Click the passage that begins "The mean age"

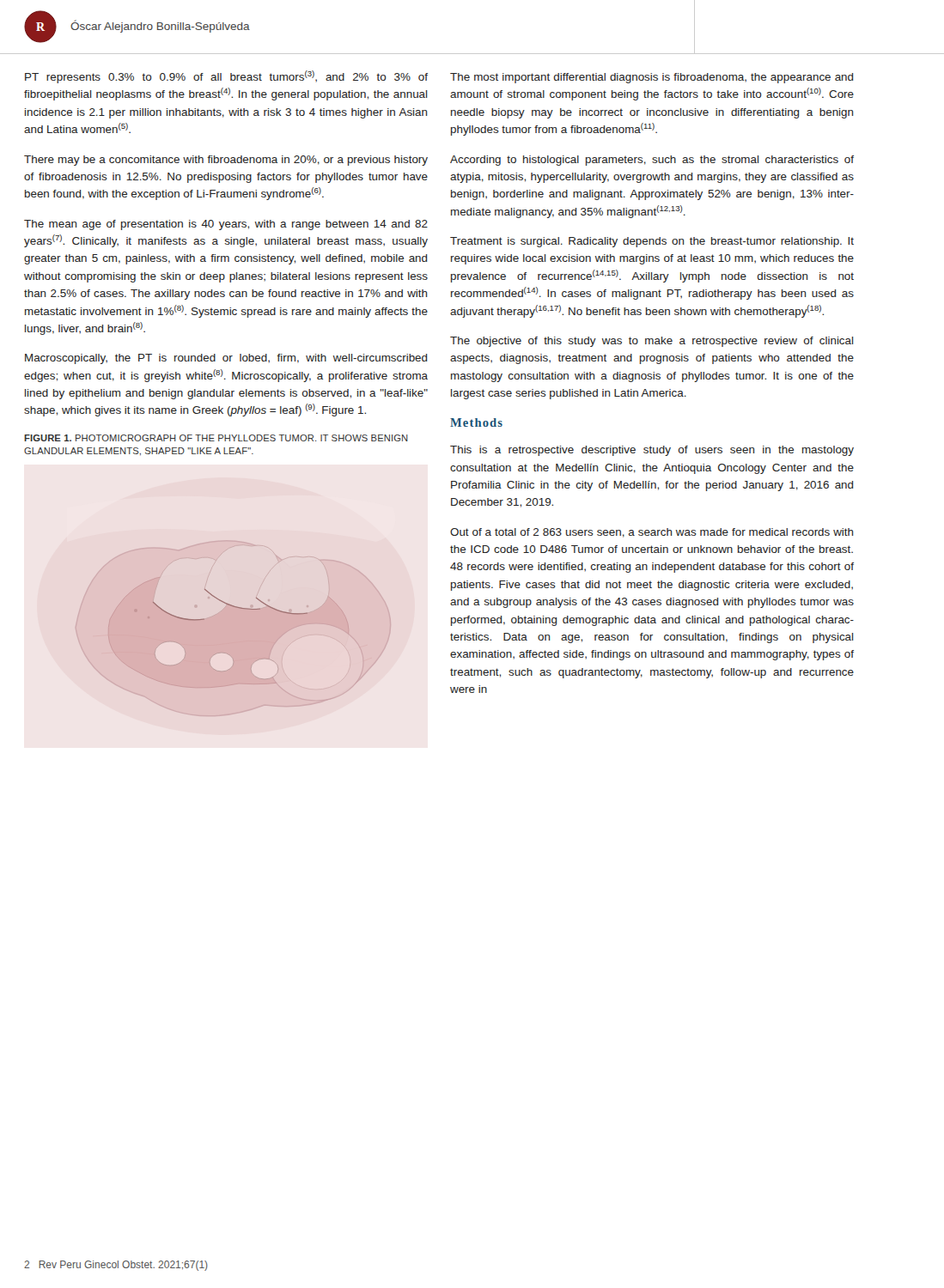pyautogui.click(x=226, y=276)
